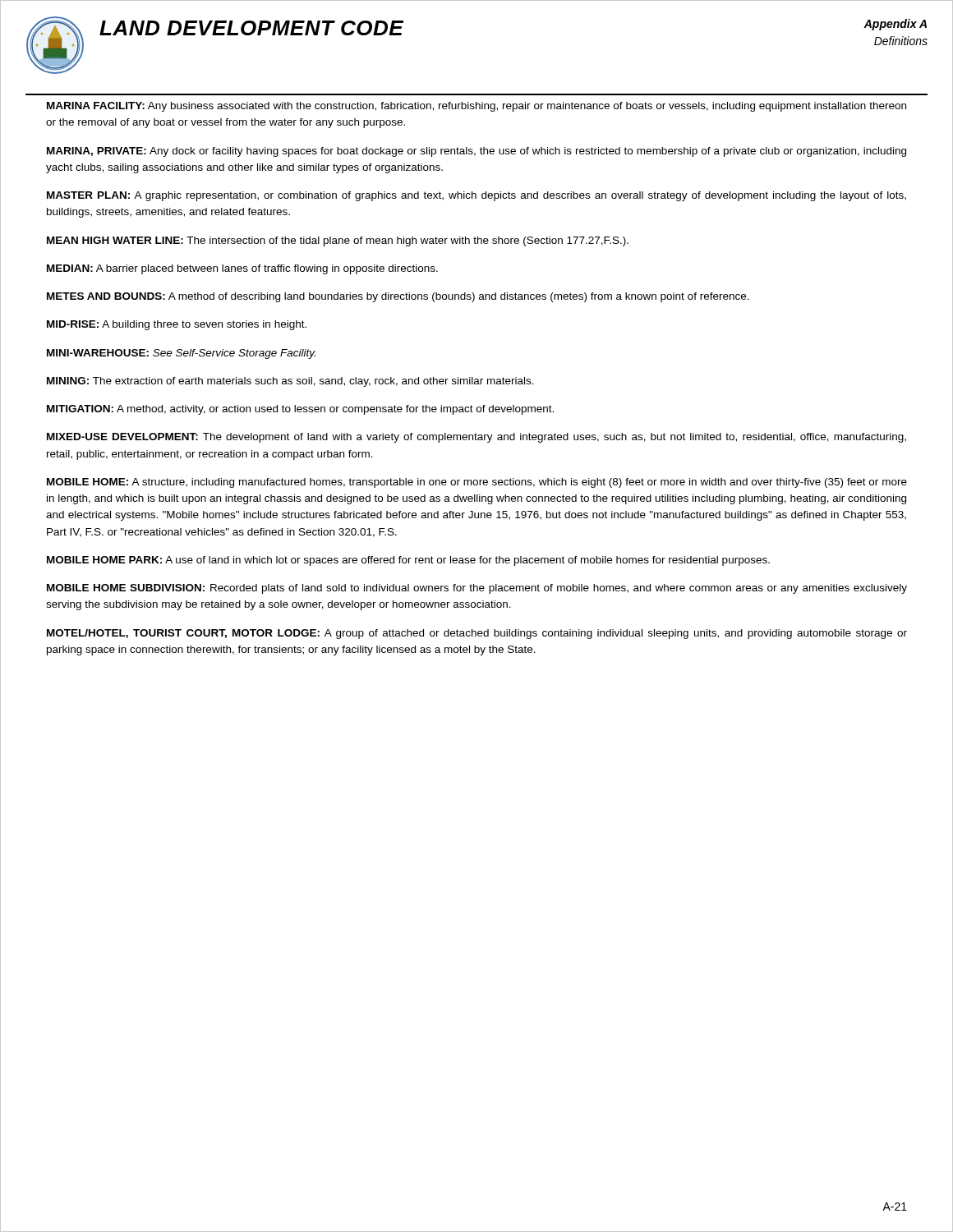Click the passage that begins "METES AND BOUNDS: A method of describing"
The height and width of the screenshot is (1232, 953).
tap(398, 296)
